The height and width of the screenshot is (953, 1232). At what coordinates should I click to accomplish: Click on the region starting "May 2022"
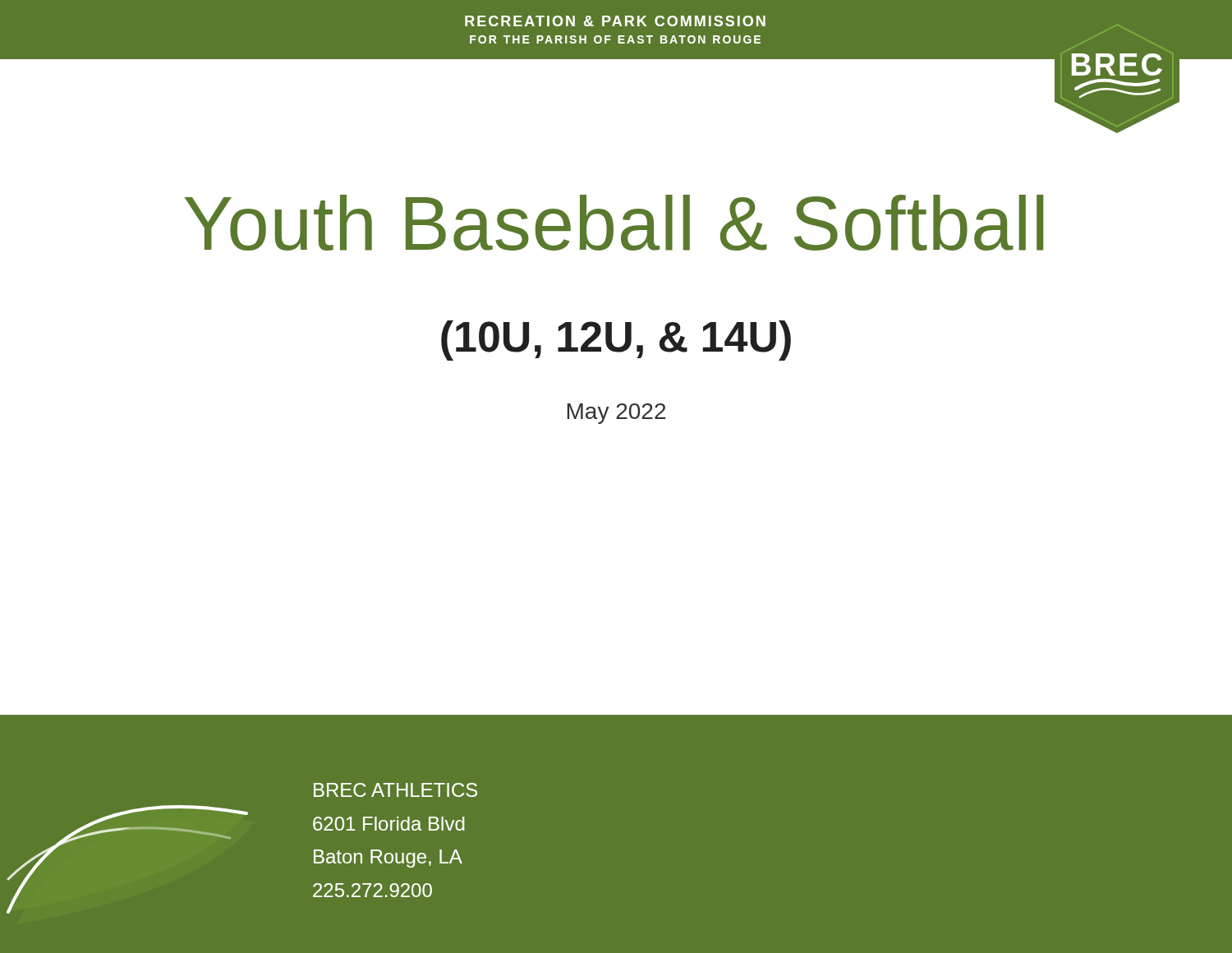[x=616, y=411]
